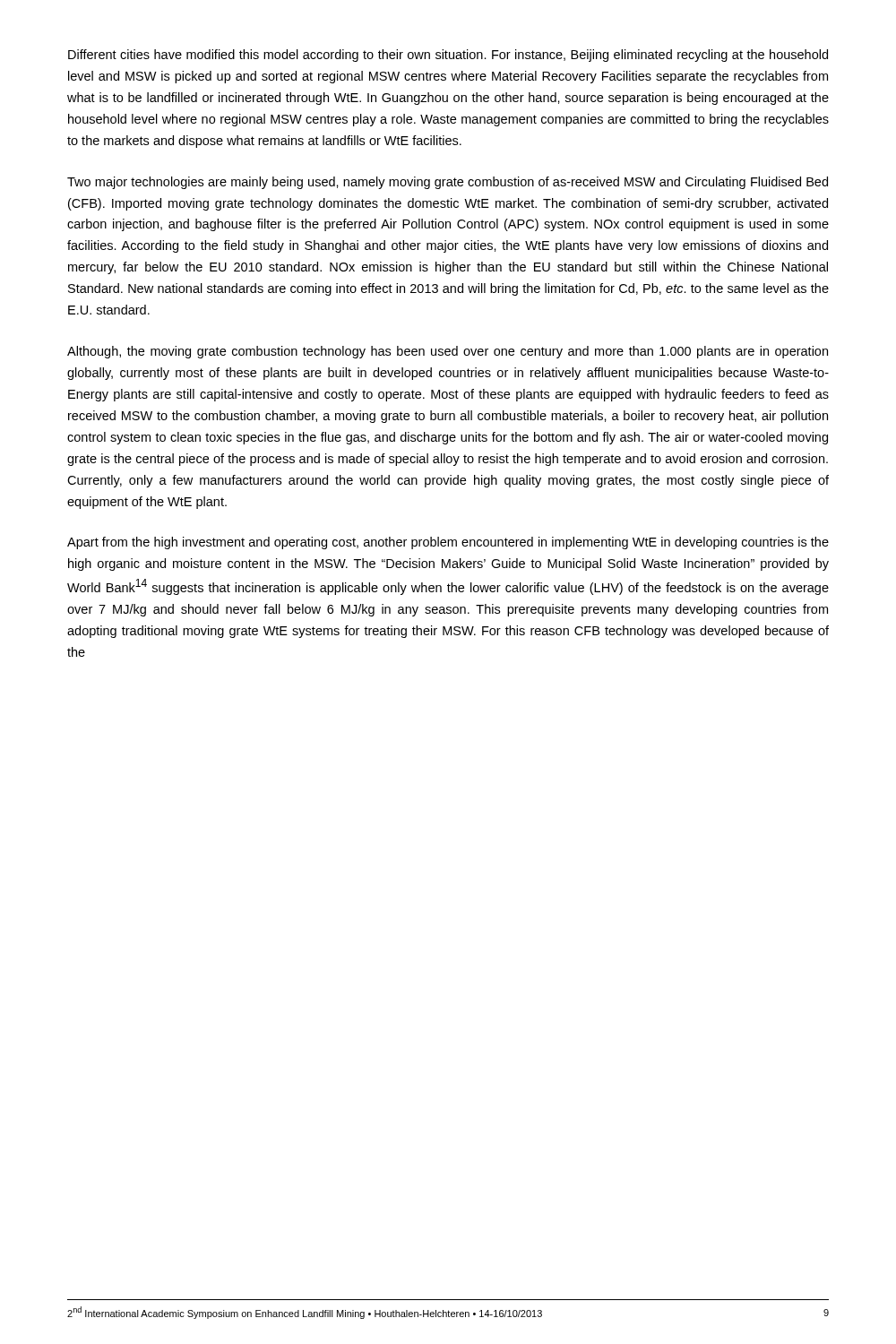The width and height of the screenshot is (896, 1344).
Task: Point to the block beginning "Apart from the high"
Action: [x=448, y=597]
